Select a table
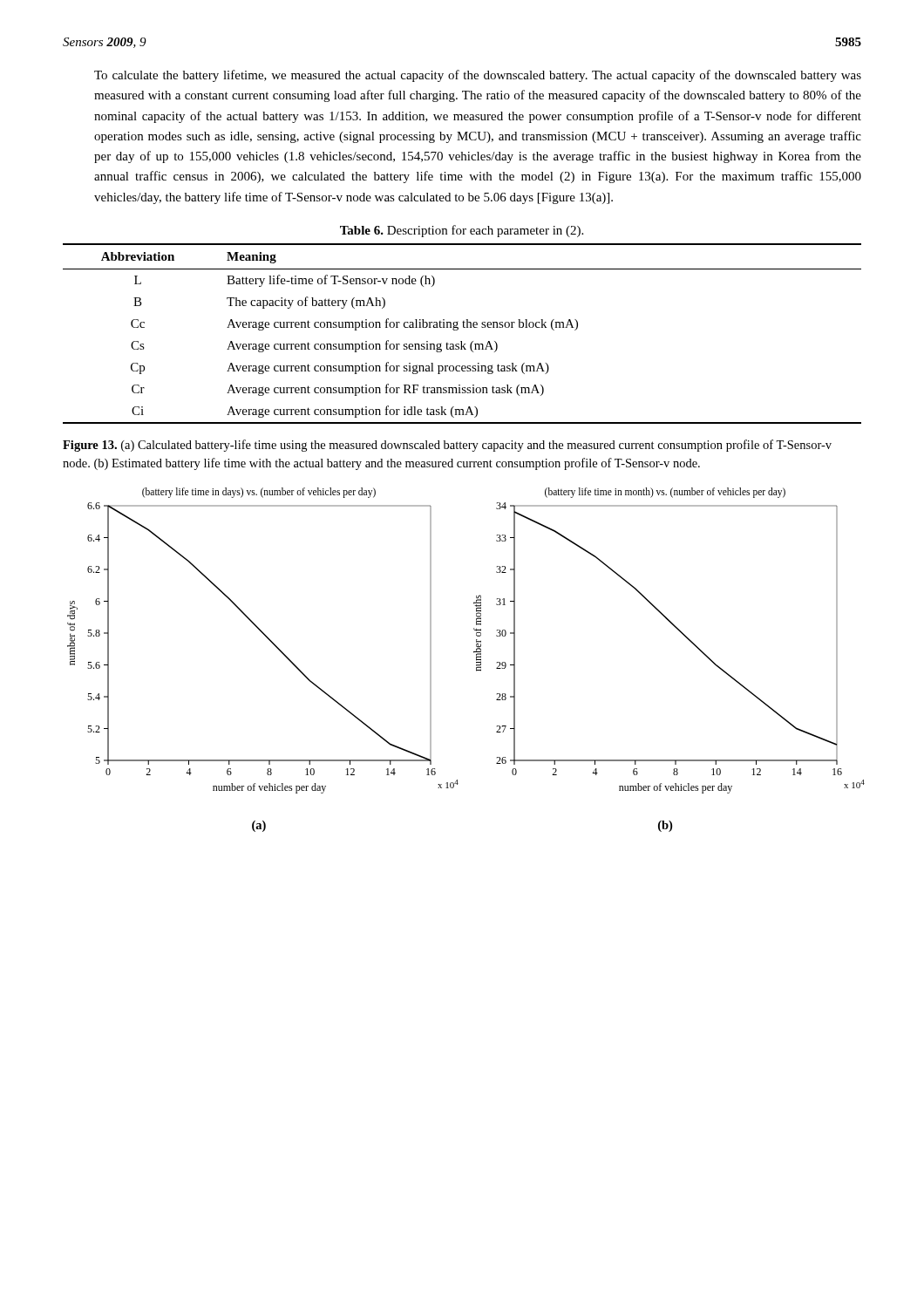 (x=462, y=333)
